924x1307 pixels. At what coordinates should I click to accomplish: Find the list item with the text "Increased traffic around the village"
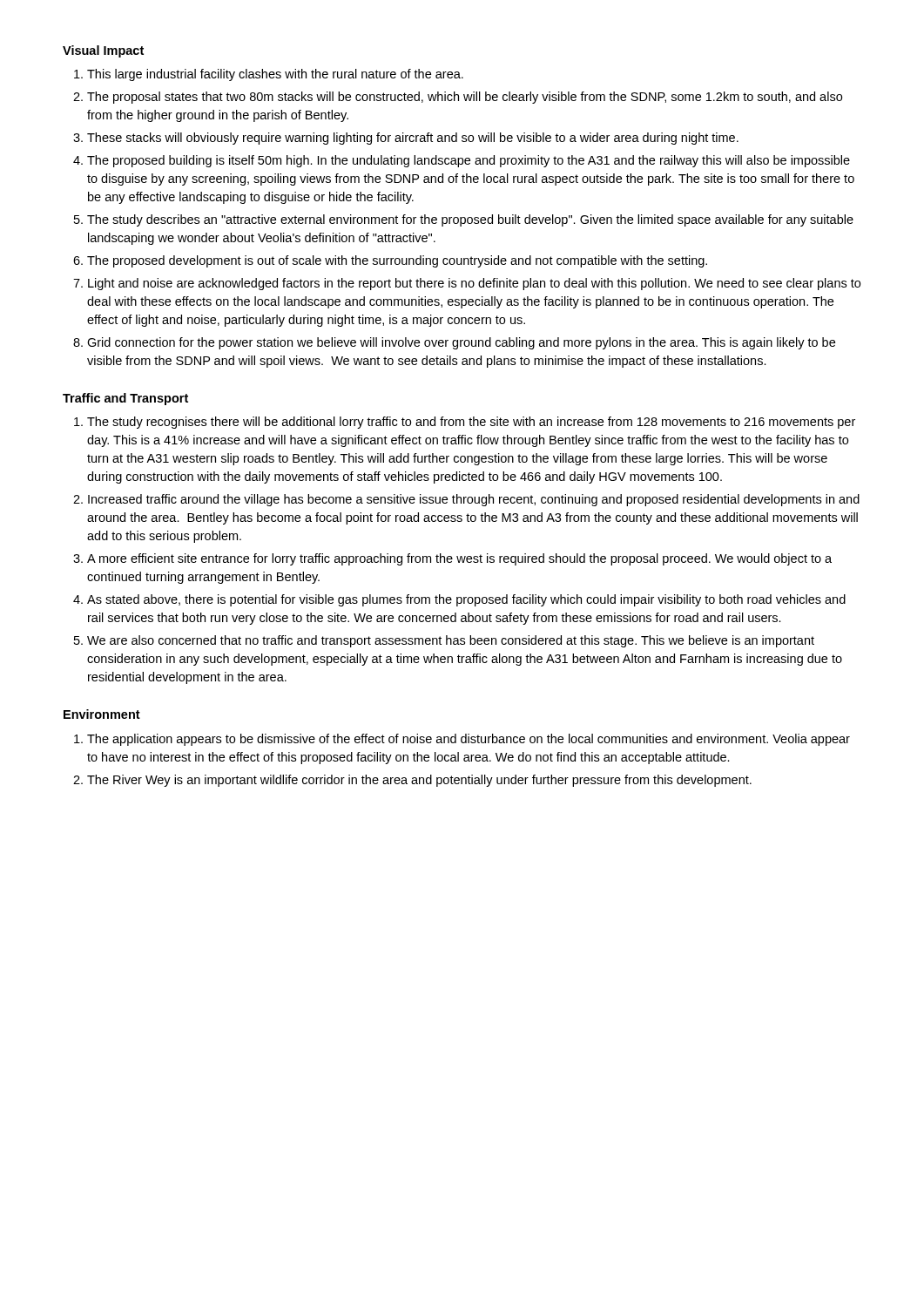point(473,518)
